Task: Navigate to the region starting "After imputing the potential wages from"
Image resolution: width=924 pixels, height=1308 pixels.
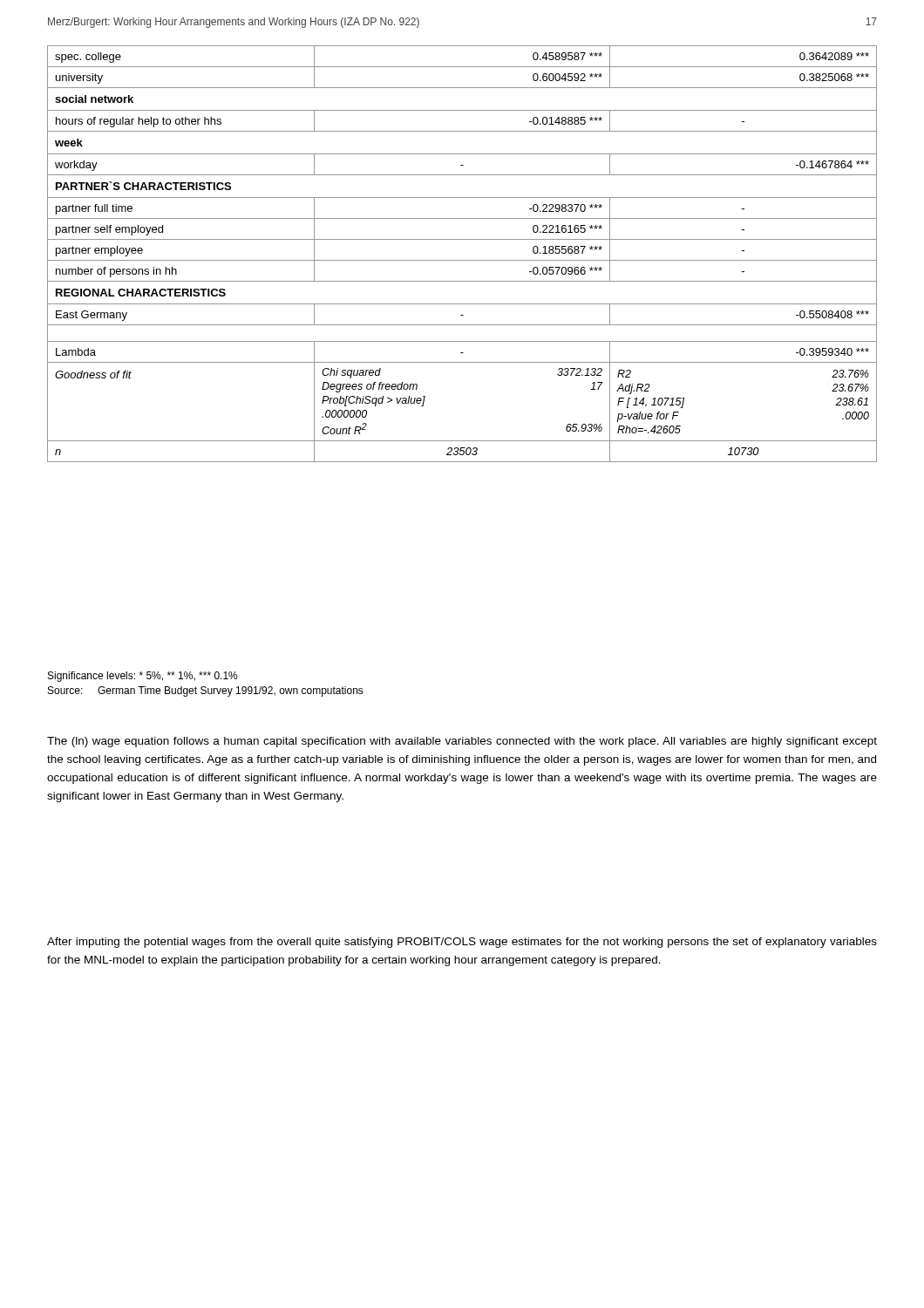Action: click(x=462, y=950)
